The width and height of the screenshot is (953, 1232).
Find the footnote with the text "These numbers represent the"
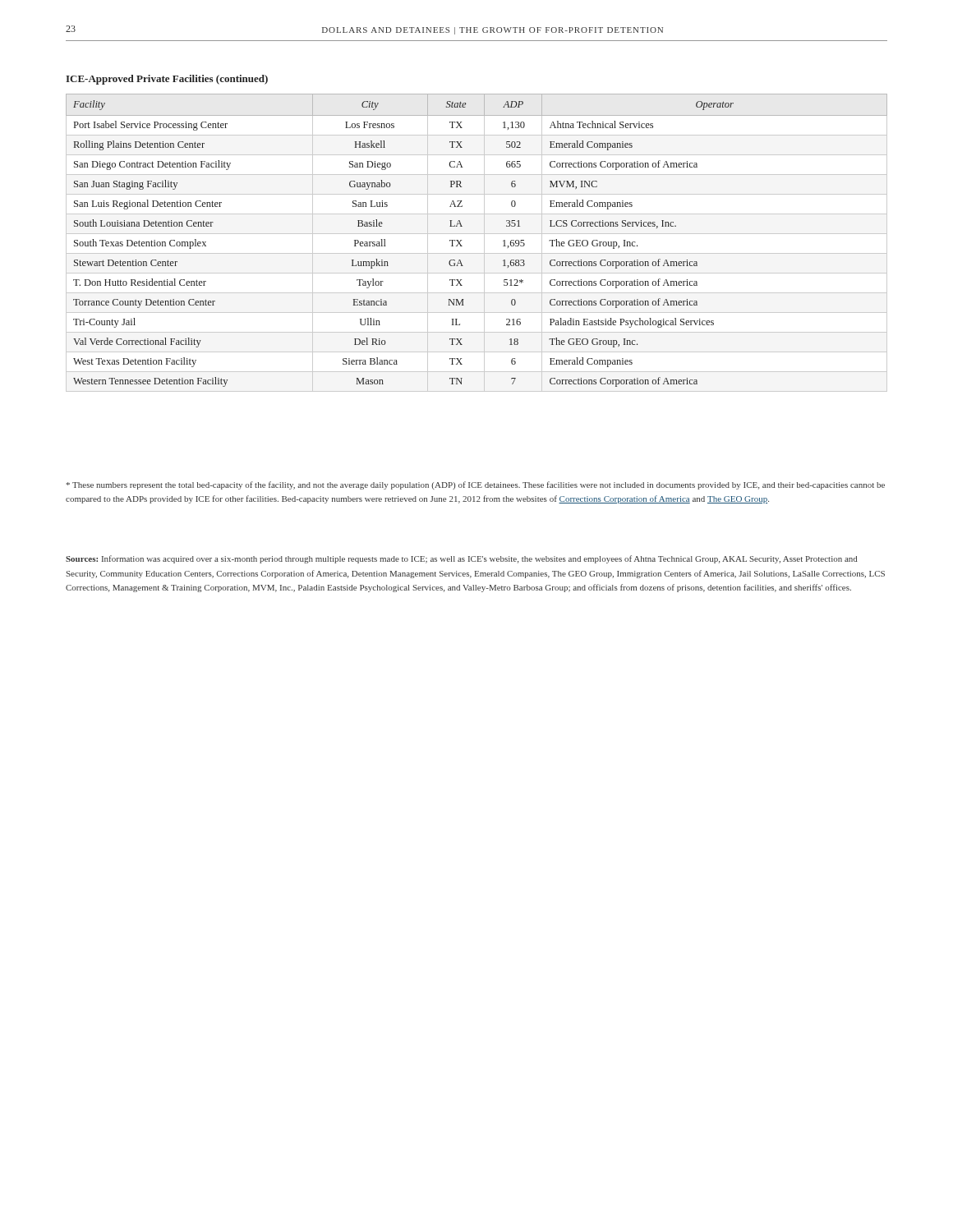[475, 491]
